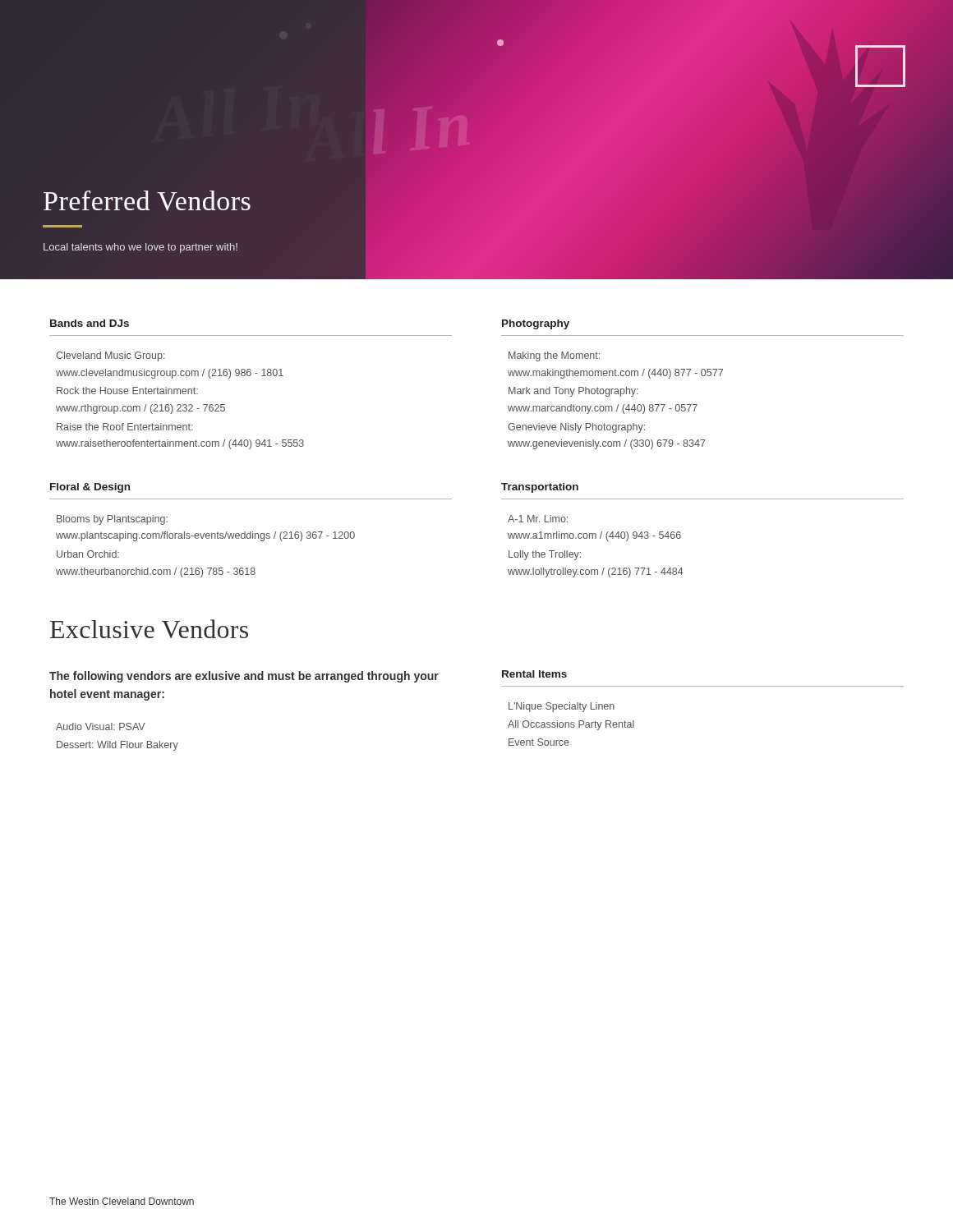Point to the block starting "Urban Orchid:www.theurbanorchid.com / (216)"
953x1232 pixels.
click(x=156, y=563)
